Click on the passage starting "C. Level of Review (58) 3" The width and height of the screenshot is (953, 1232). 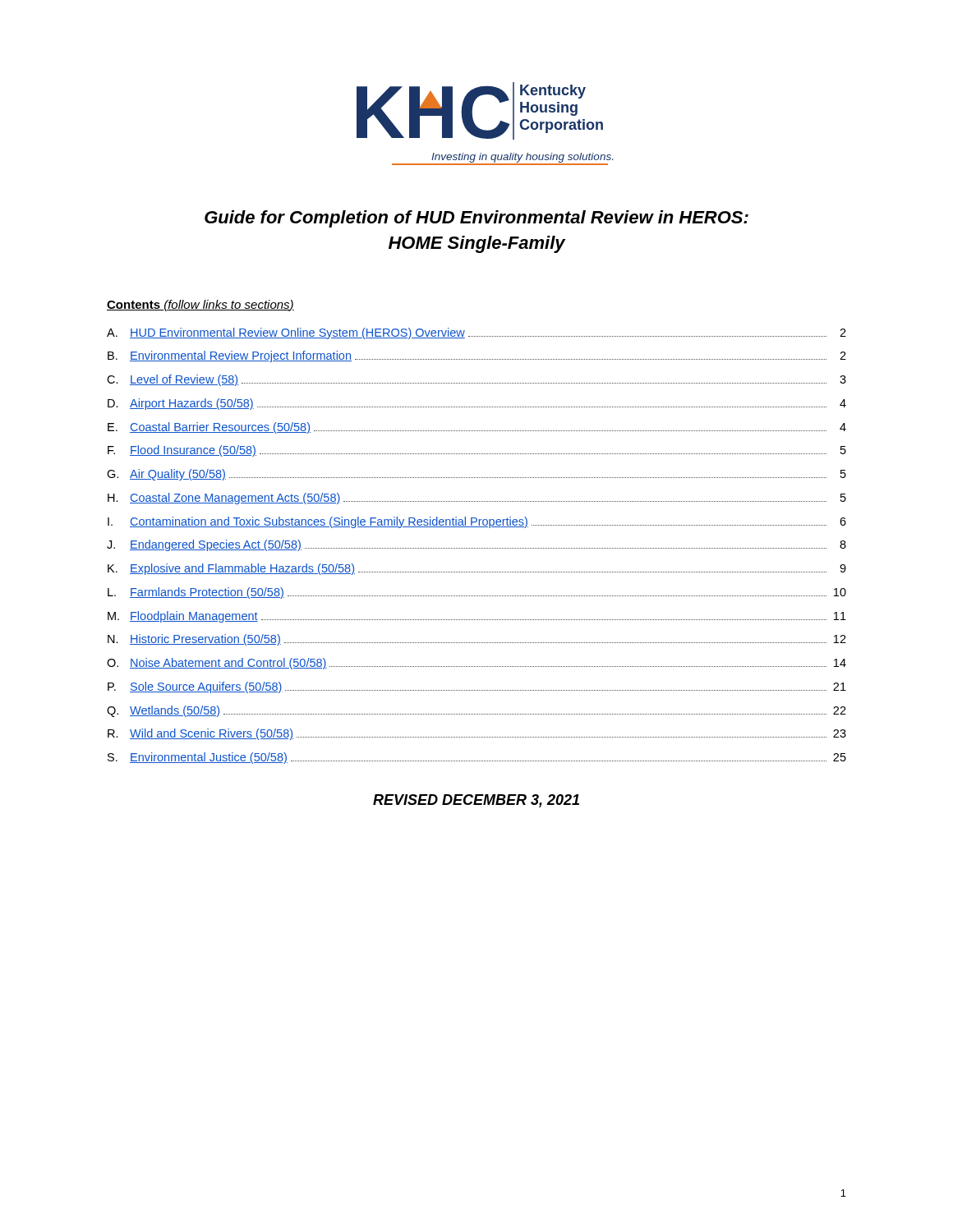[x=476, y=380]
